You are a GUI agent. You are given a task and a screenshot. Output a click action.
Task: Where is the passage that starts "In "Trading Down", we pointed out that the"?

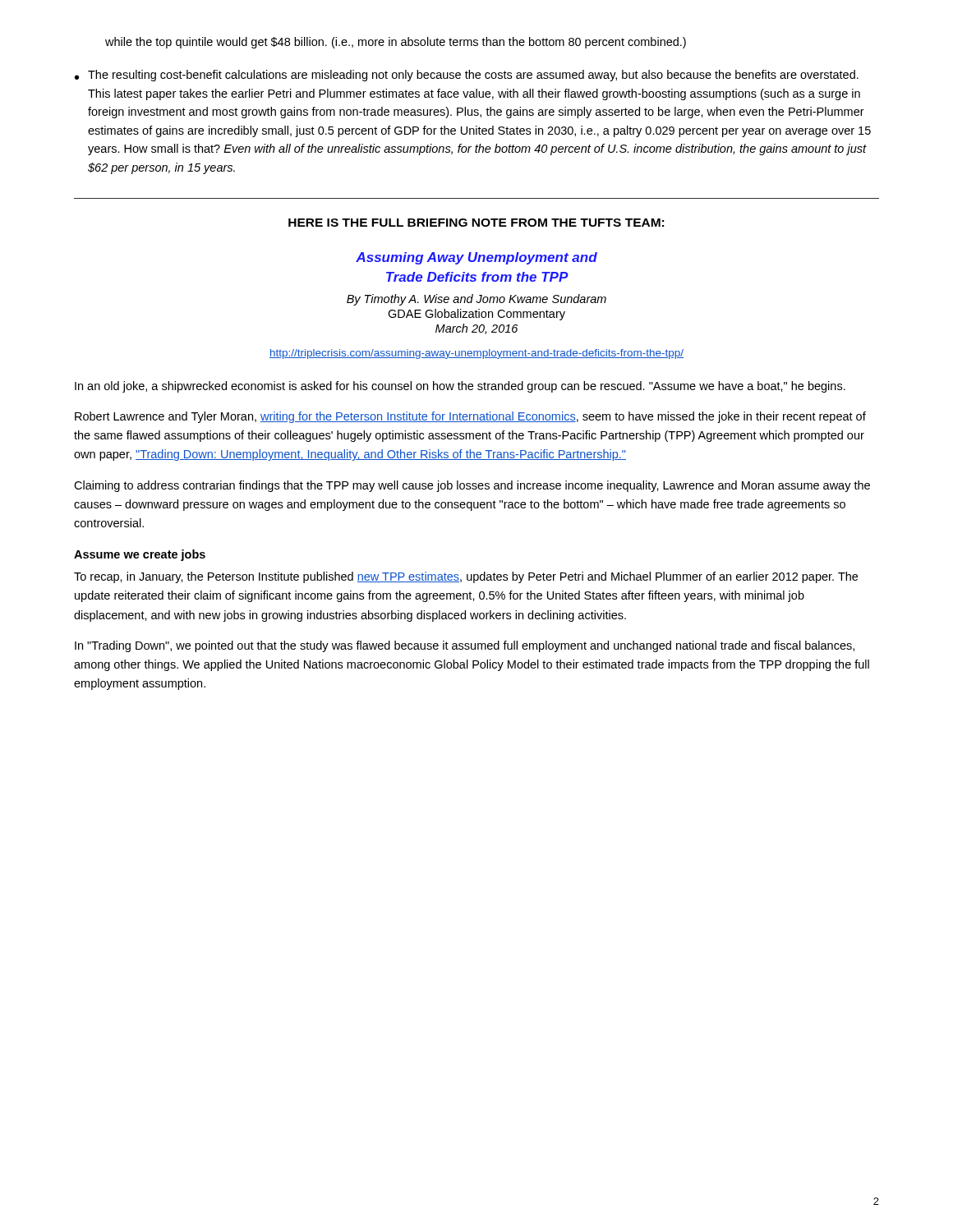(472, 664)
